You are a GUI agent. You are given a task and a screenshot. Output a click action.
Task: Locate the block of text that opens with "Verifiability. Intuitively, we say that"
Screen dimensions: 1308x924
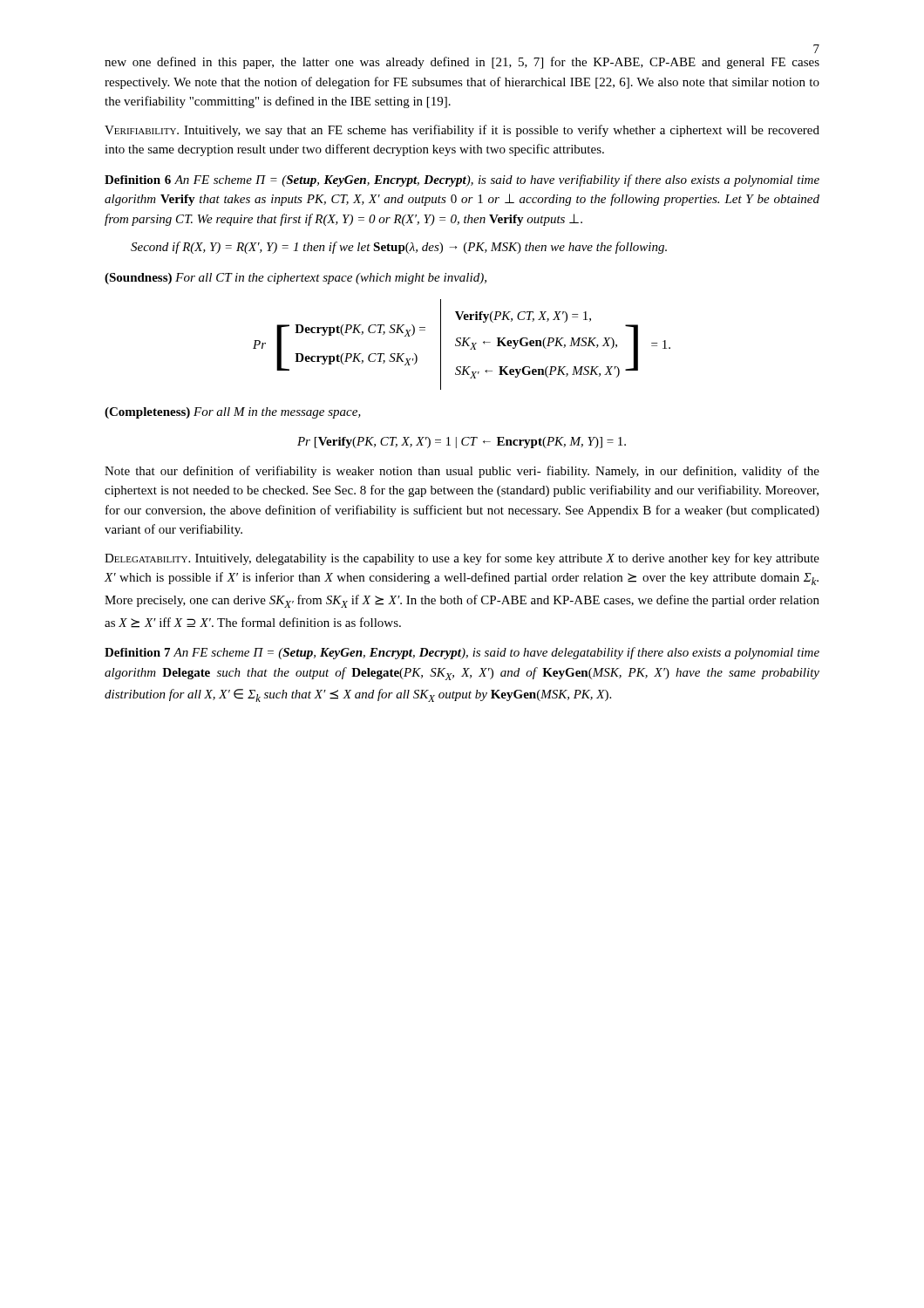tap(462, 140)
